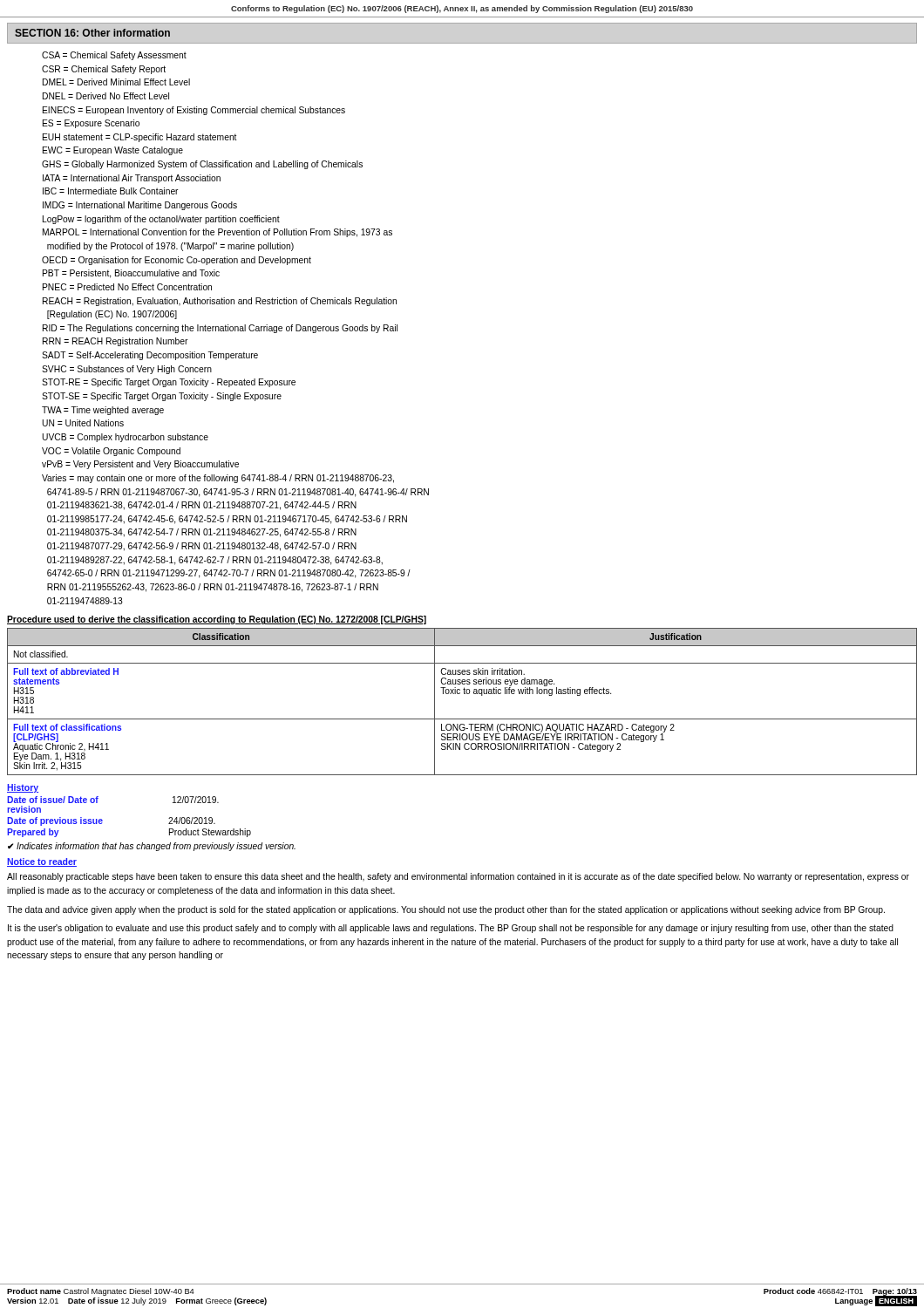Navigate to the block starting "Procedure used to derive the"

(217, 620)
